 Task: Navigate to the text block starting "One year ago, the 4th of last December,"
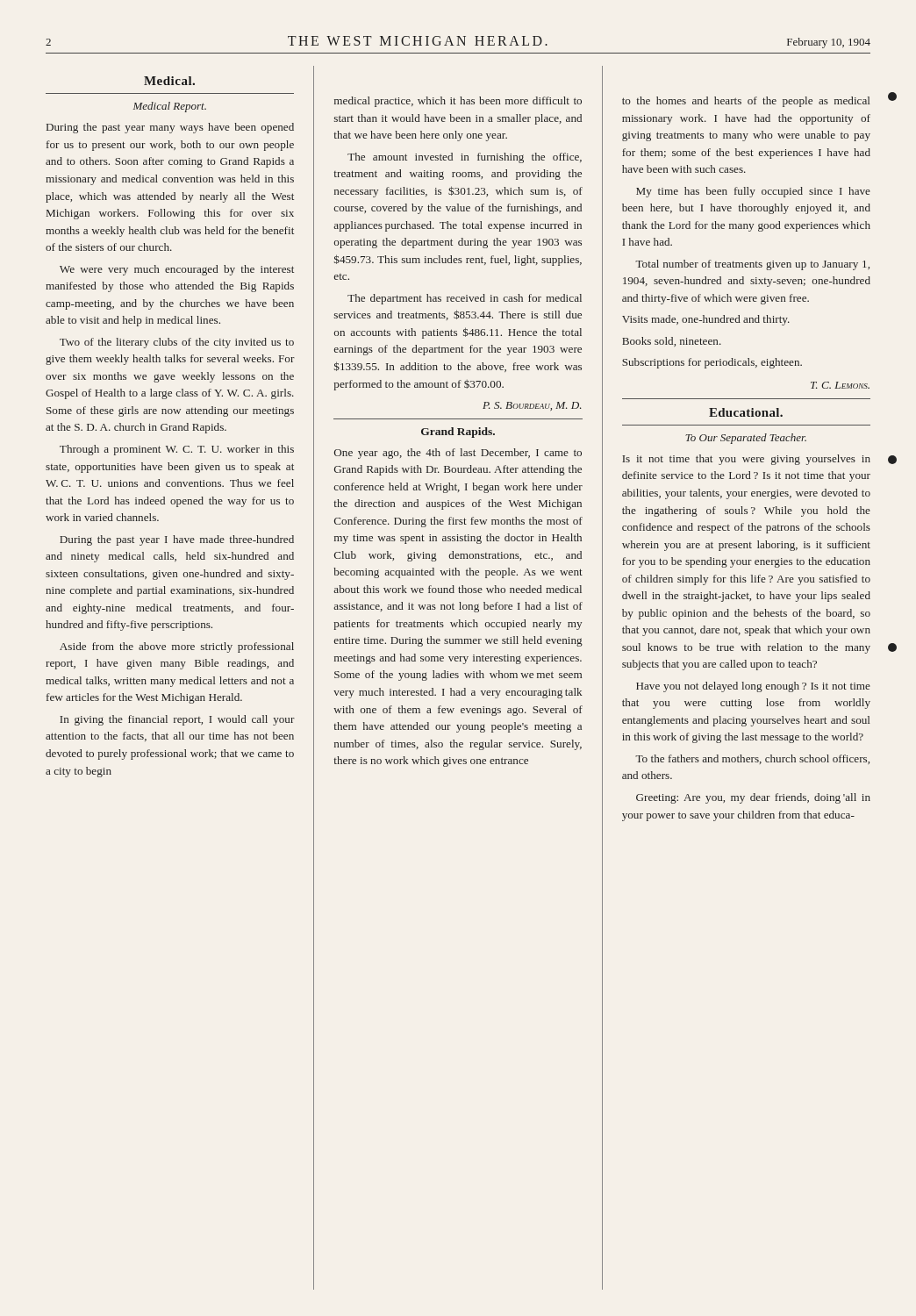pos(458,606)
